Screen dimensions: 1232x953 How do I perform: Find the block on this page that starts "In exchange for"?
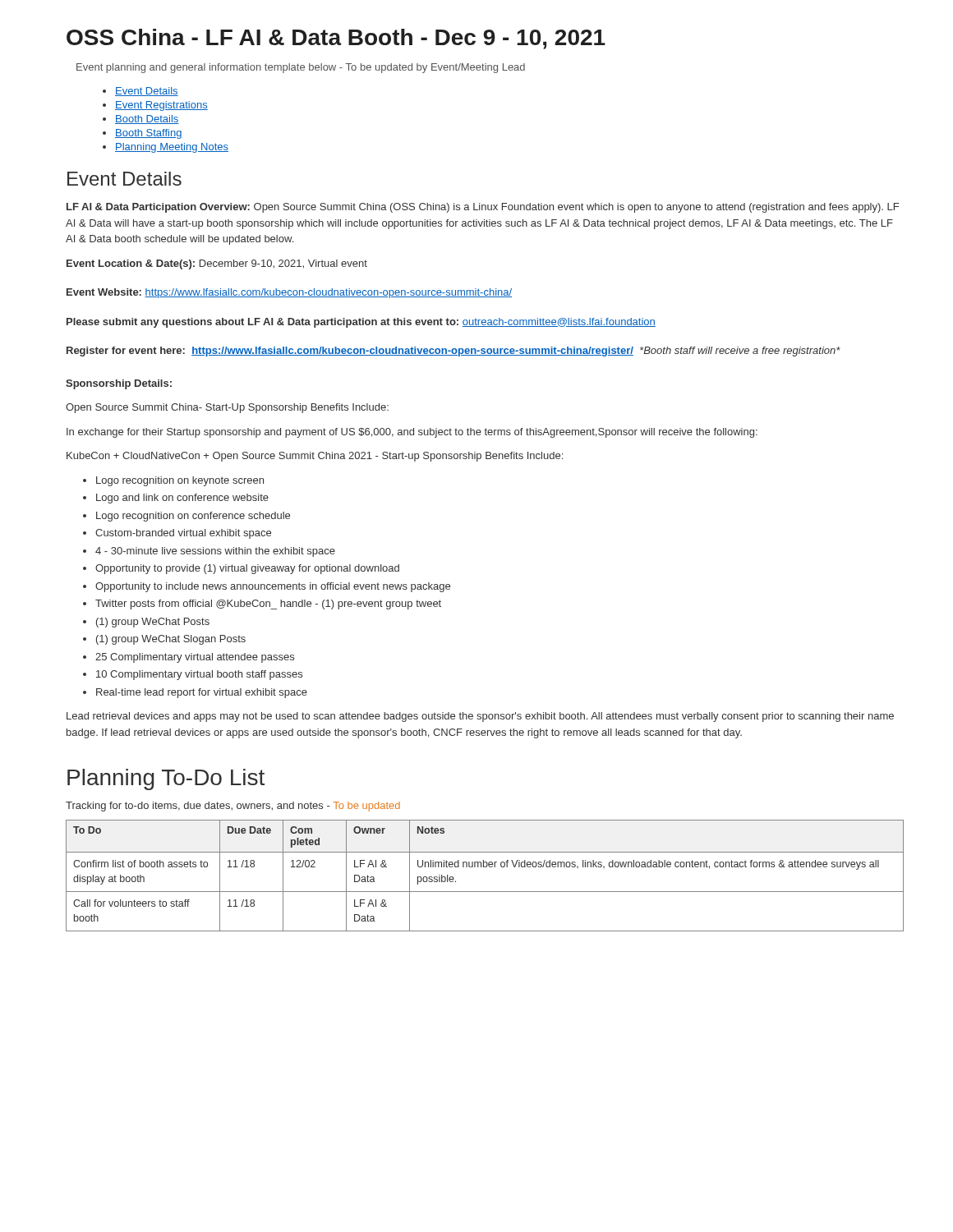[485, 431]
